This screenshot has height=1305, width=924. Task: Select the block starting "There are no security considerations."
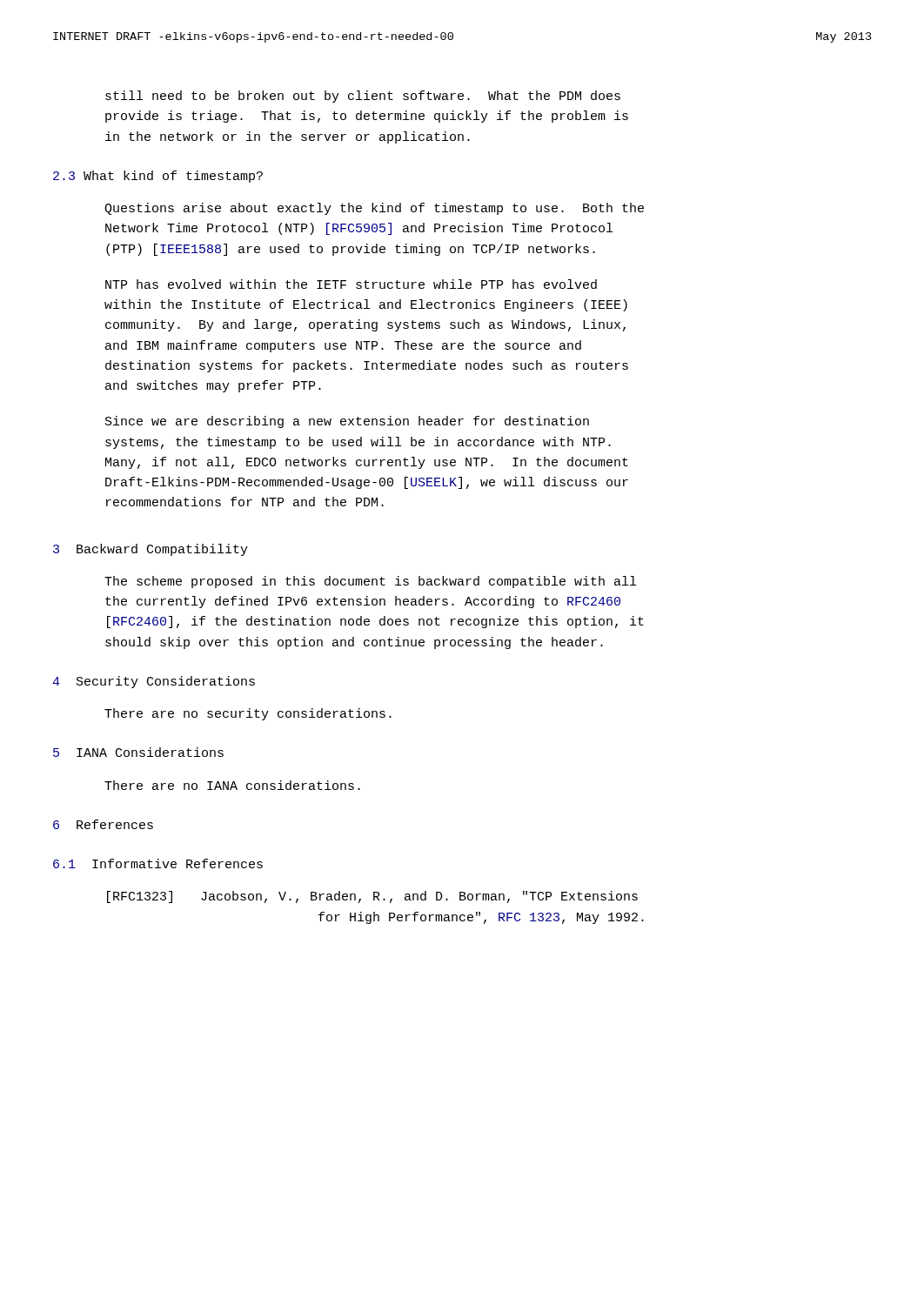249,715
